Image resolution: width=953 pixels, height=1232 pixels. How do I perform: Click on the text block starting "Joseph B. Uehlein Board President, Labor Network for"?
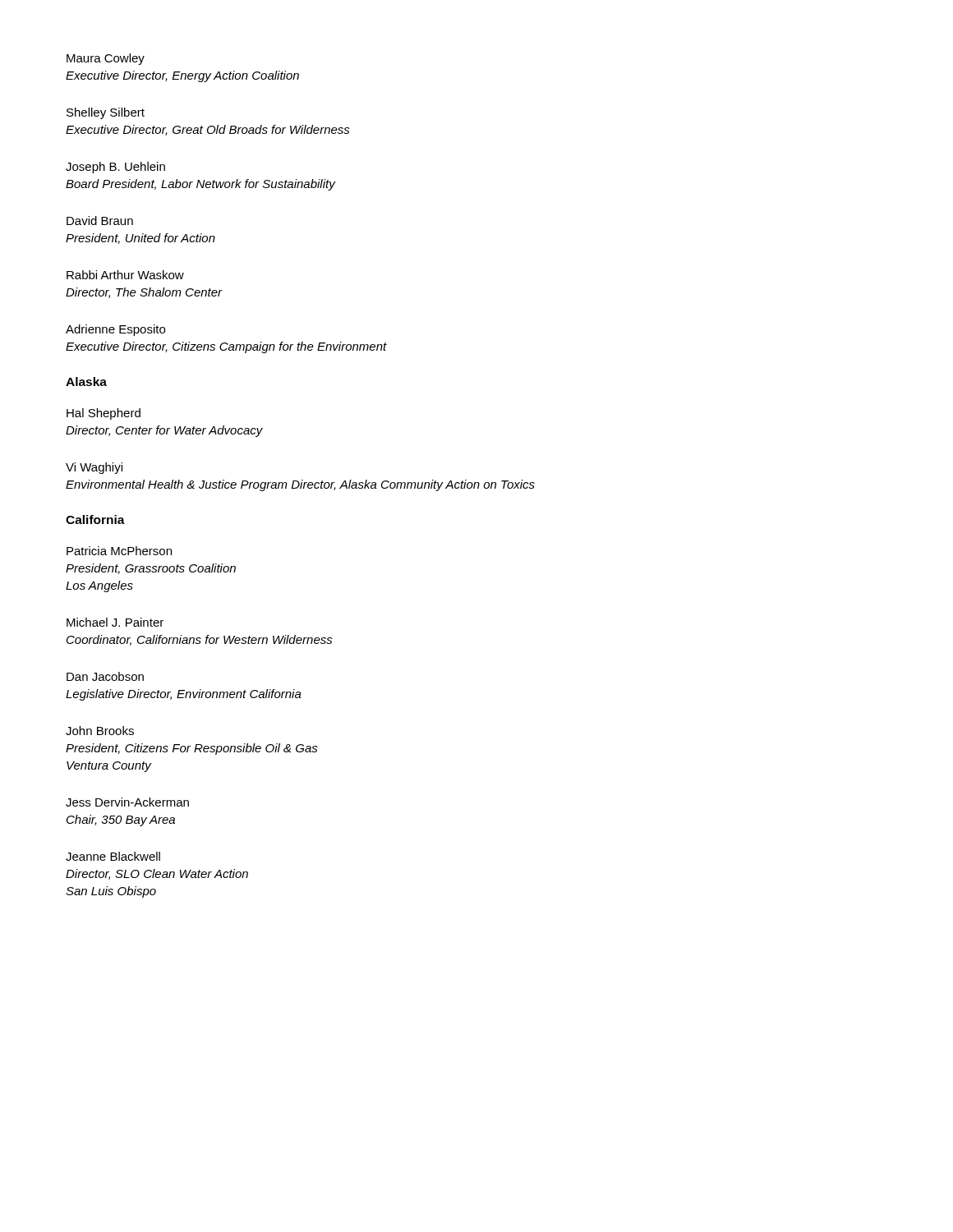click(x=115, y=168)
